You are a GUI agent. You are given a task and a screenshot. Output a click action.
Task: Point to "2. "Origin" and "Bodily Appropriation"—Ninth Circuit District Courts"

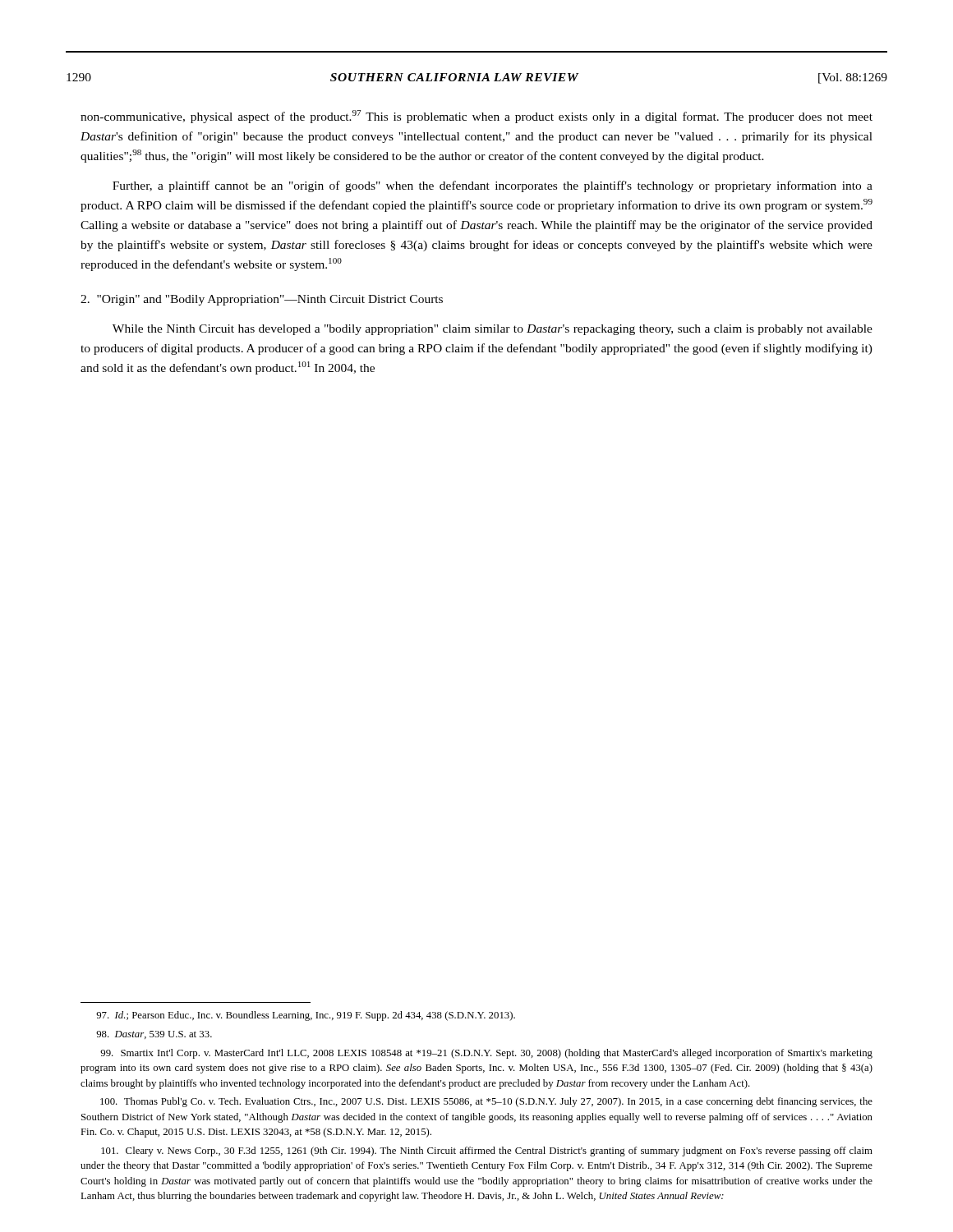(262, 299)
